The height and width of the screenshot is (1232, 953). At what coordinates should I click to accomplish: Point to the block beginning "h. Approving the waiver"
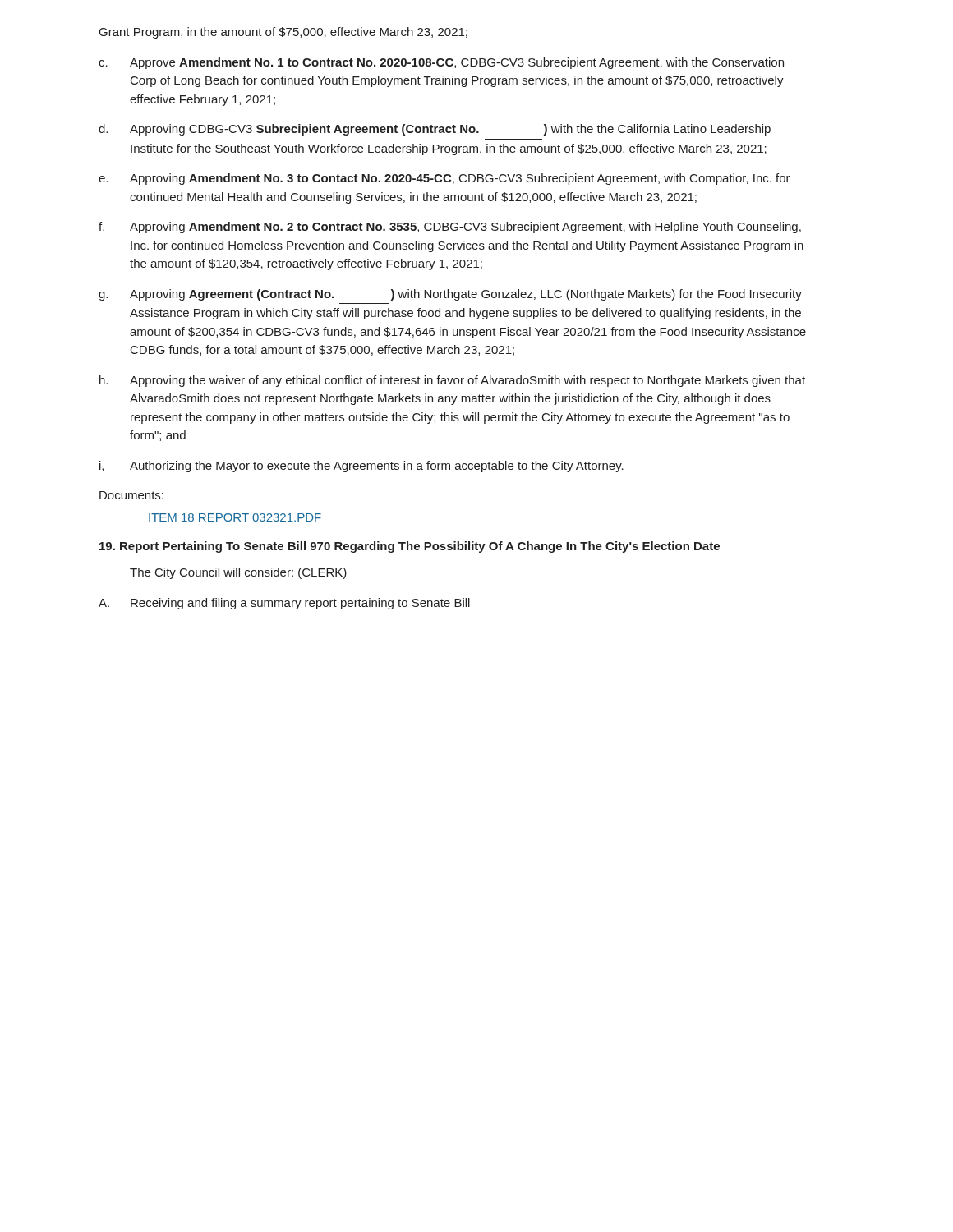click(x=456, y=408)
